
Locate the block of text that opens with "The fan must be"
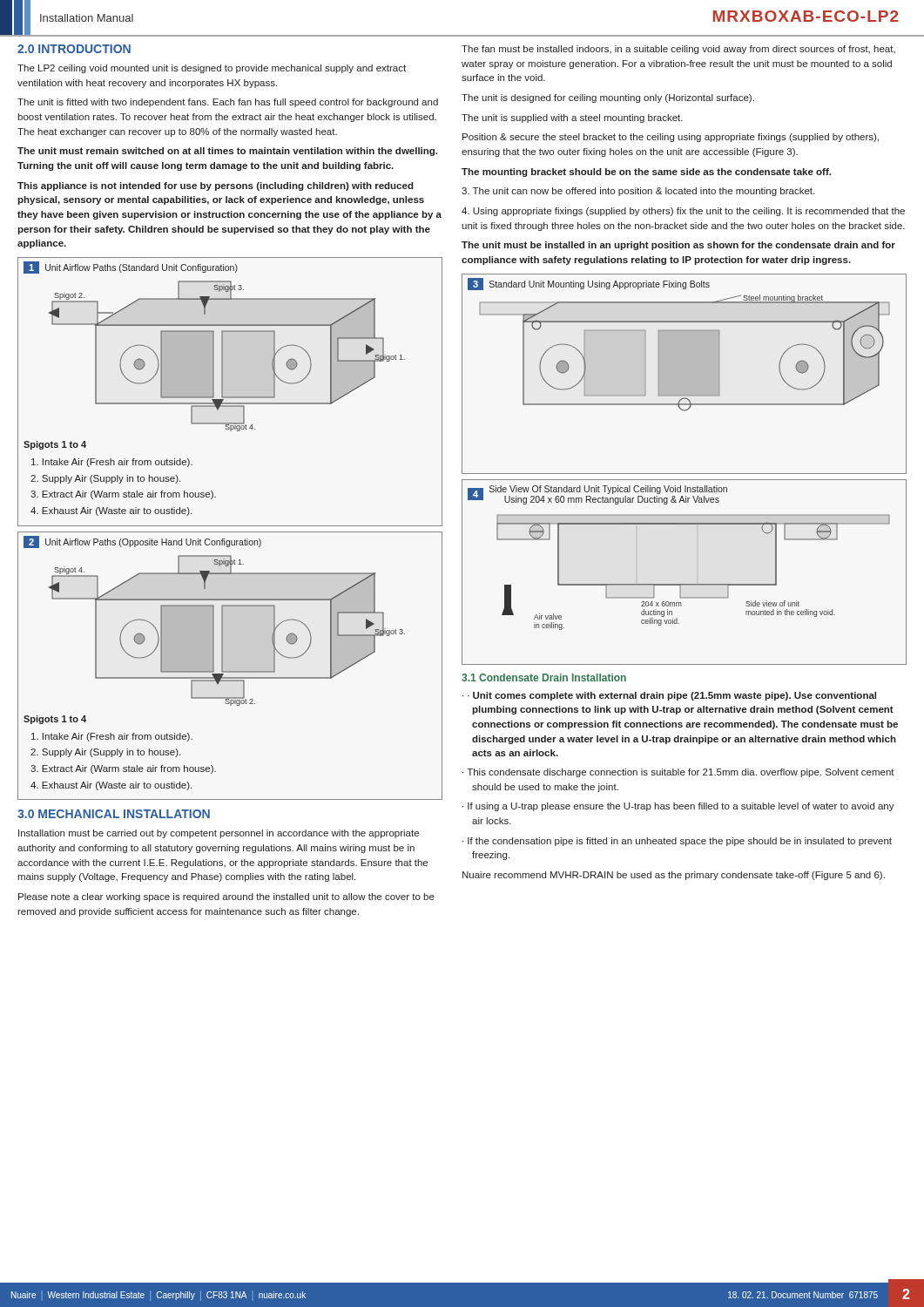click(x=684, y=64)
